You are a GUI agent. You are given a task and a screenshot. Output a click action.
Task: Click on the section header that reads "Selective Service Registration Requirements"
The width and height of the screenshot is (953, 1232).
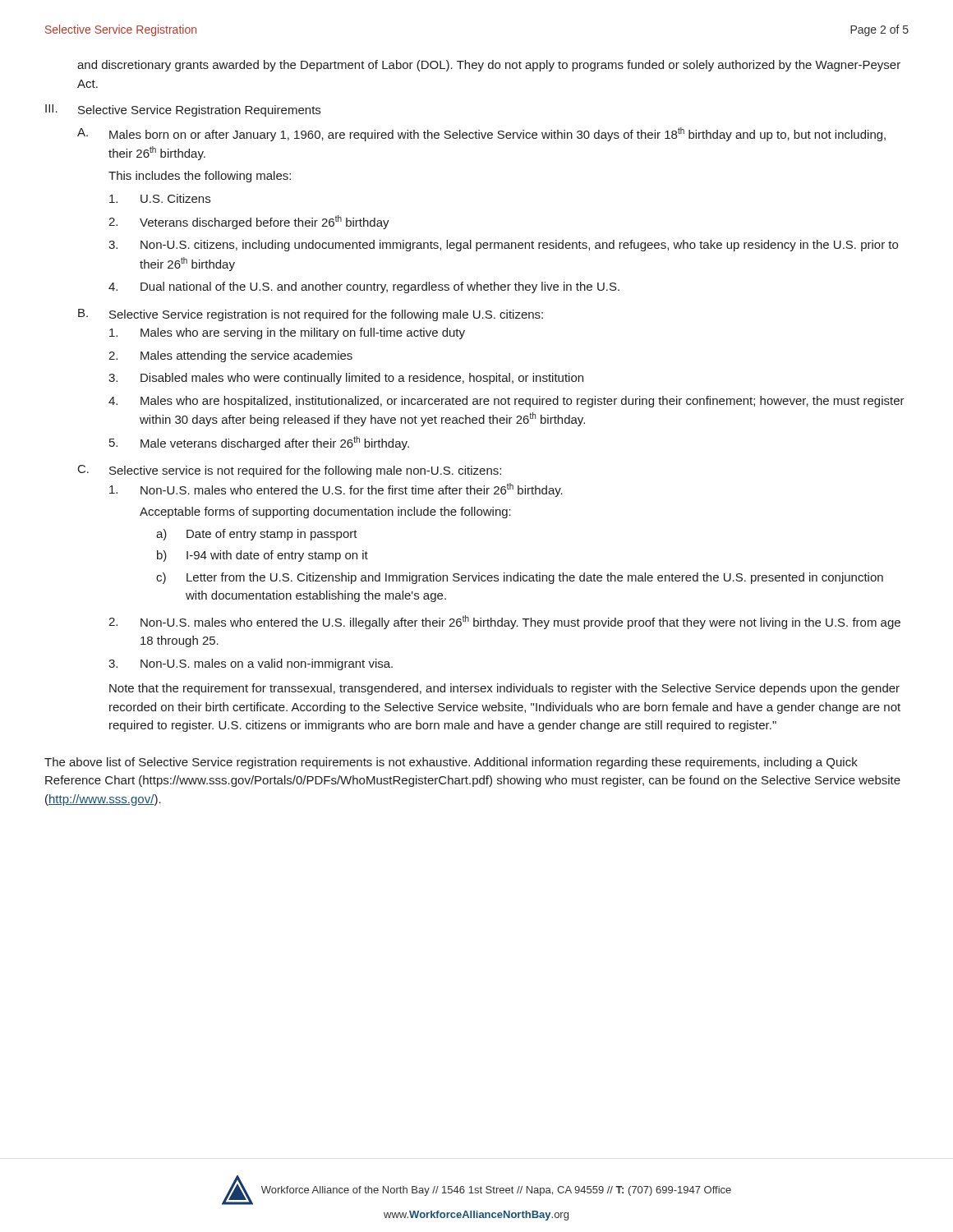[199, 110]
